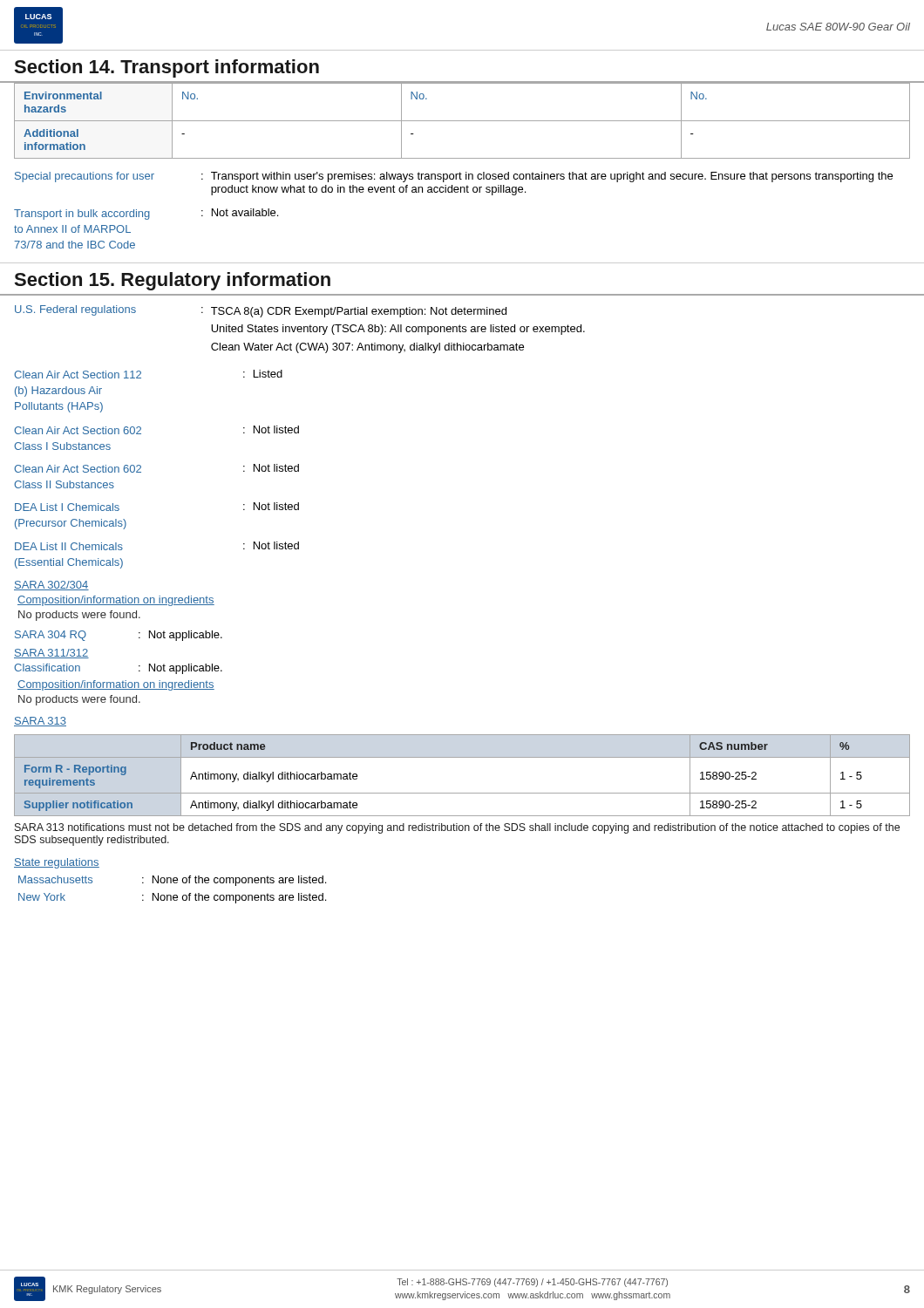Point to the passage starting "State regulations"

coord(56,862)
